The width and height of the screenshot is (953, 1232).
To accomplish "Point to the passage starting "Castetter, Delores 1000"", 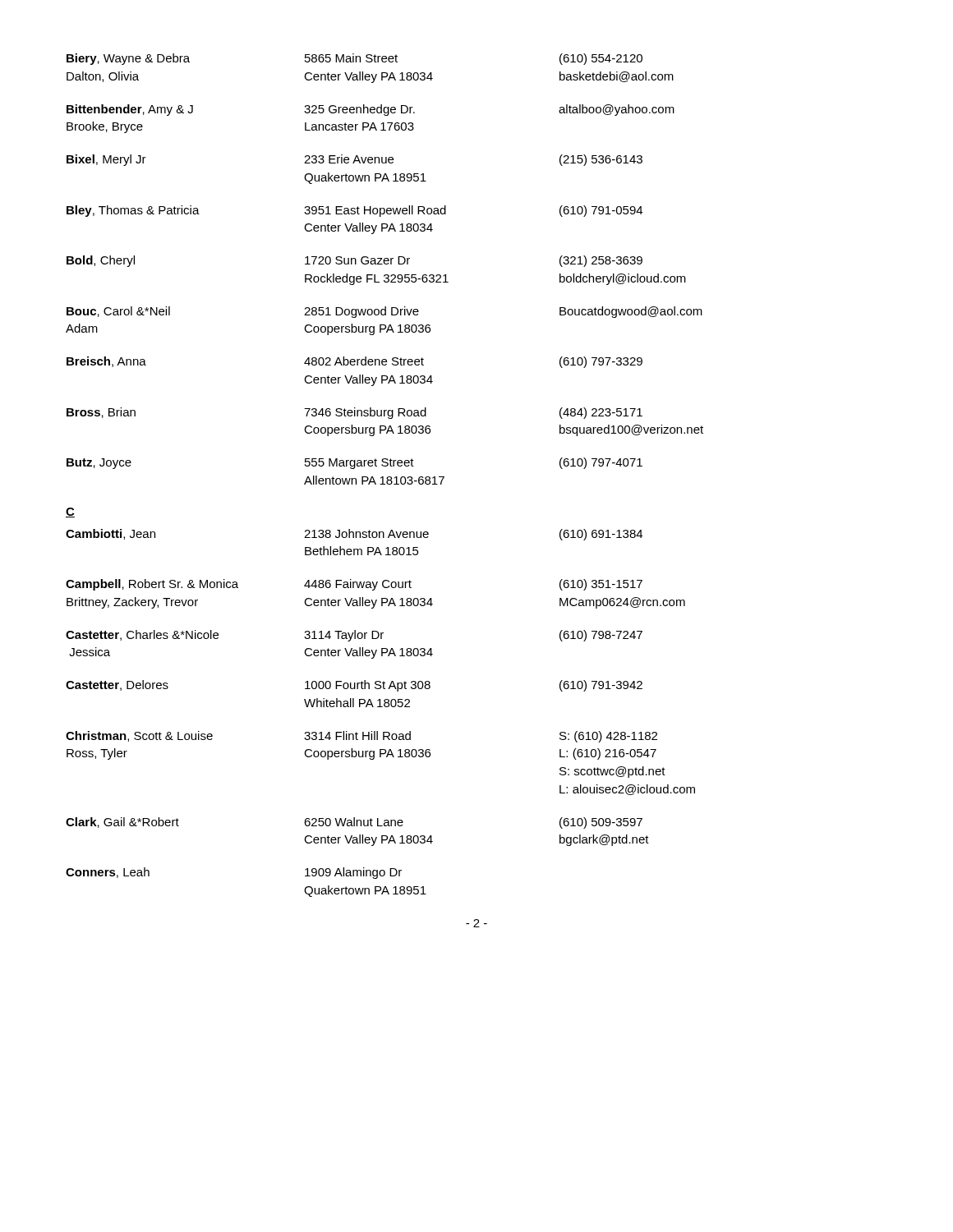I will tap(354, 686).
